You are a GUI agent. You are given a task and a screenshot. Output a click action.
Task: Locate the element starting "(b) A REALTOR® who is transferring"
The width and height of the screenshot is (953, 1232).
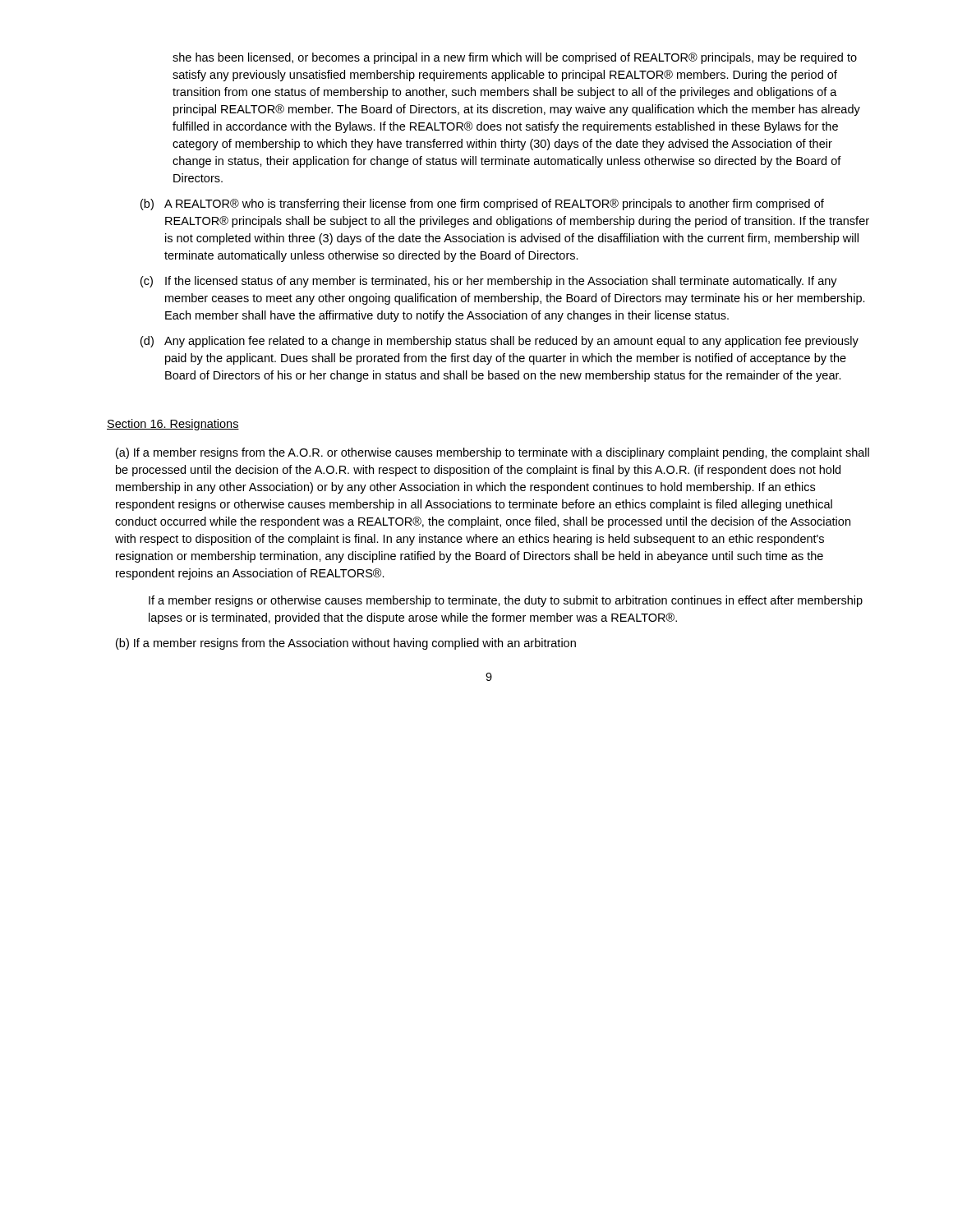pos(505,230)
